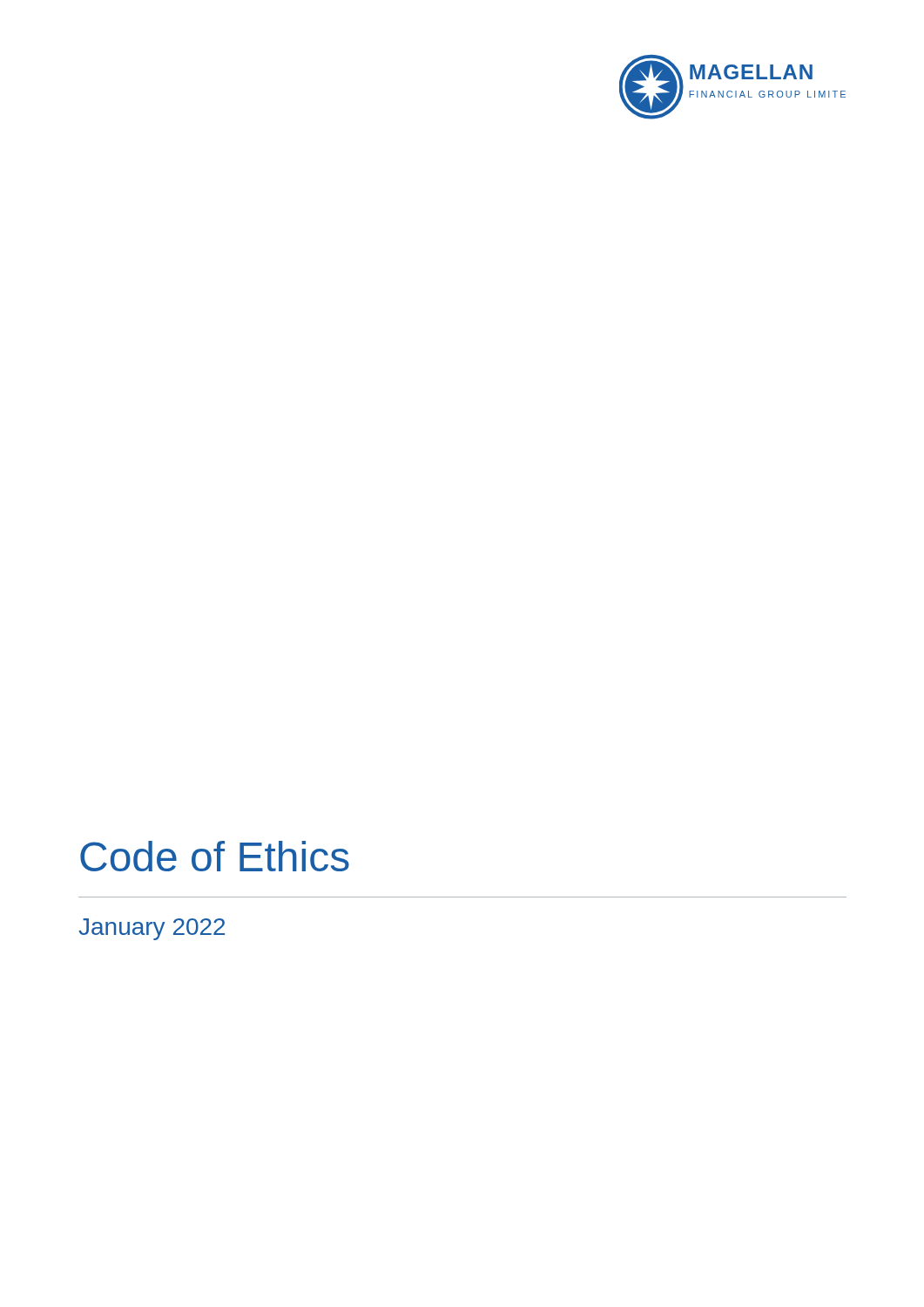Locate the logo
The width and height of the screenshot is (924, 1307).
732,87
